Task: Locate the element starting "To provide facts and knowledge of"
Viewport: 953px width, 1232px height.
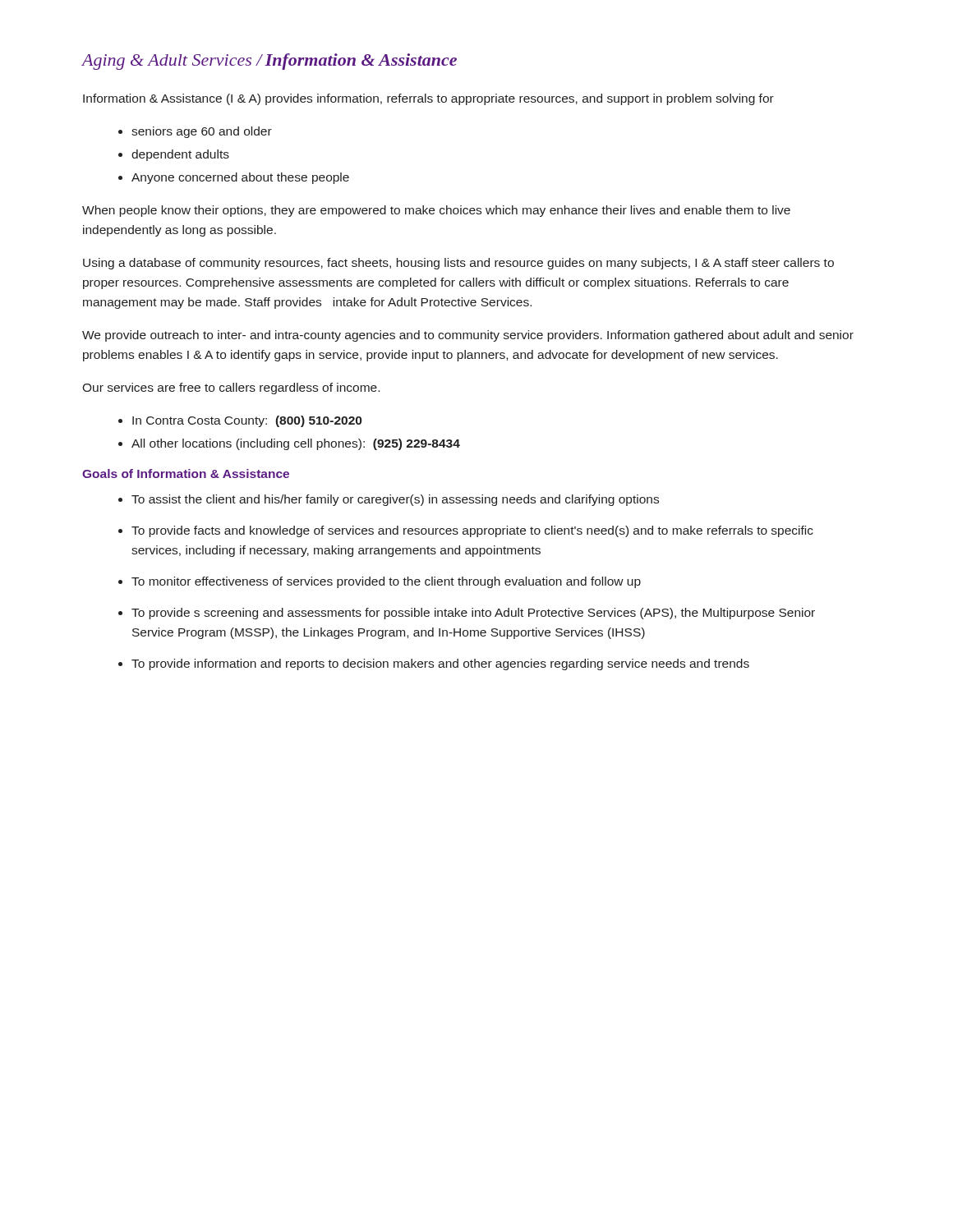Action: pos(472,540)
